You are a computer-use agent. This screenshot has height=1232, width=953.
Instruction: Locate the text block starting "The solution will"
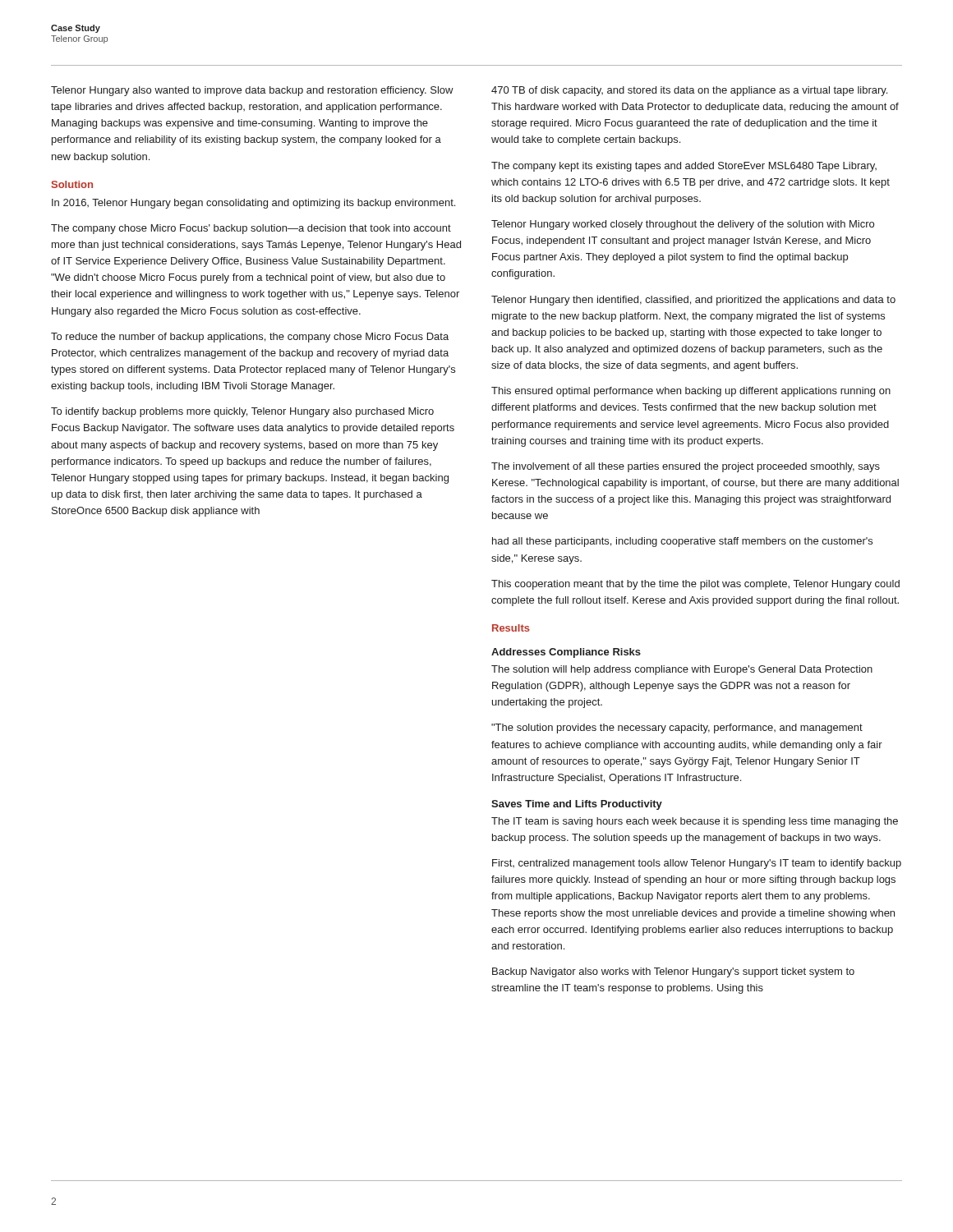[697, 723]
